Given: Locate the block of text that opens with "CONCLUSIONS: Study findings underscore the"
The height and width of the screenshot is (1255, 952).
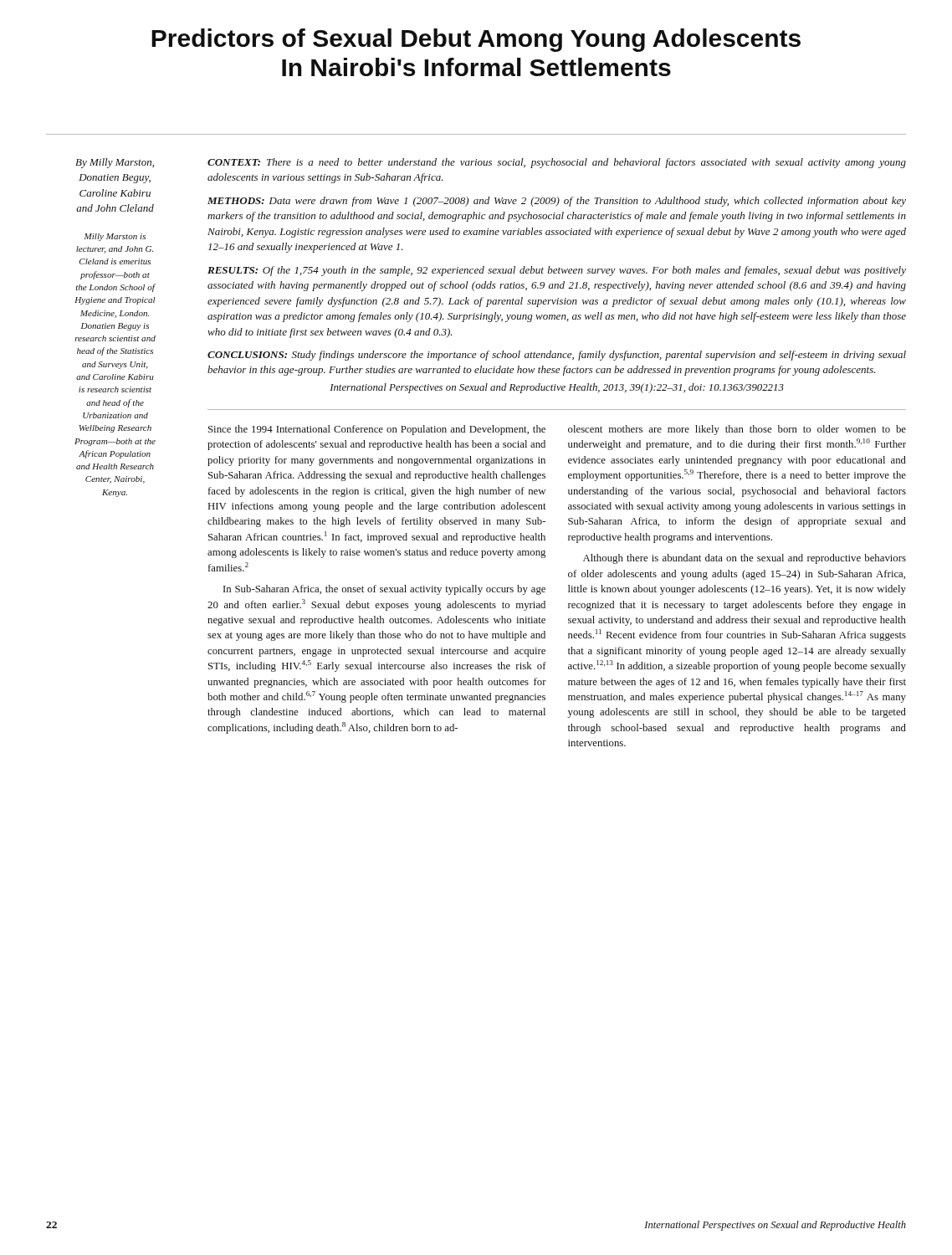Looking at the screenshot, I should [557, 362].
